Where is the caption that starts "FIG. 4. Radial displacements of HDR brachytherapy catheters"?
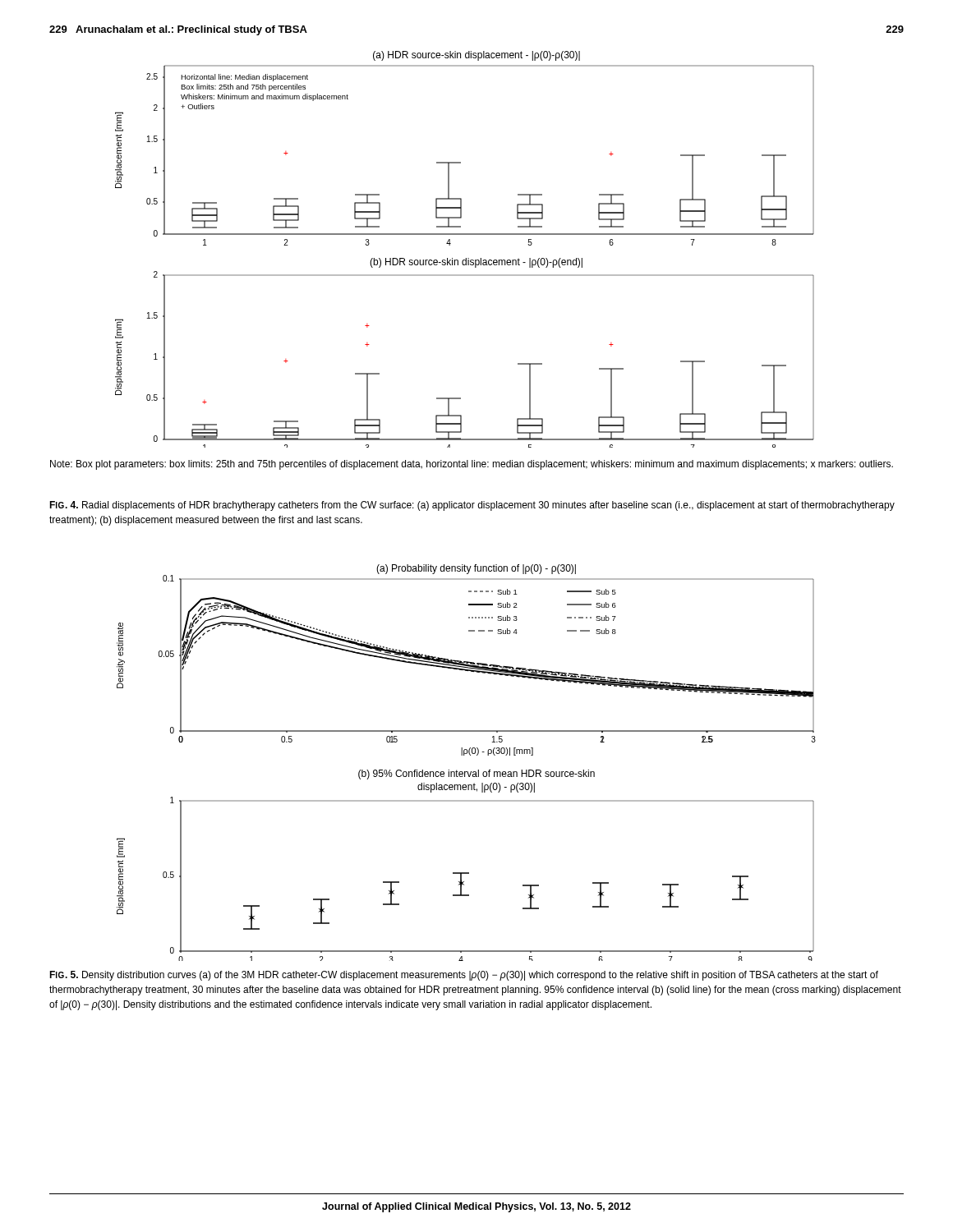This screenshot has height=1232, width=953. (472, 513)
